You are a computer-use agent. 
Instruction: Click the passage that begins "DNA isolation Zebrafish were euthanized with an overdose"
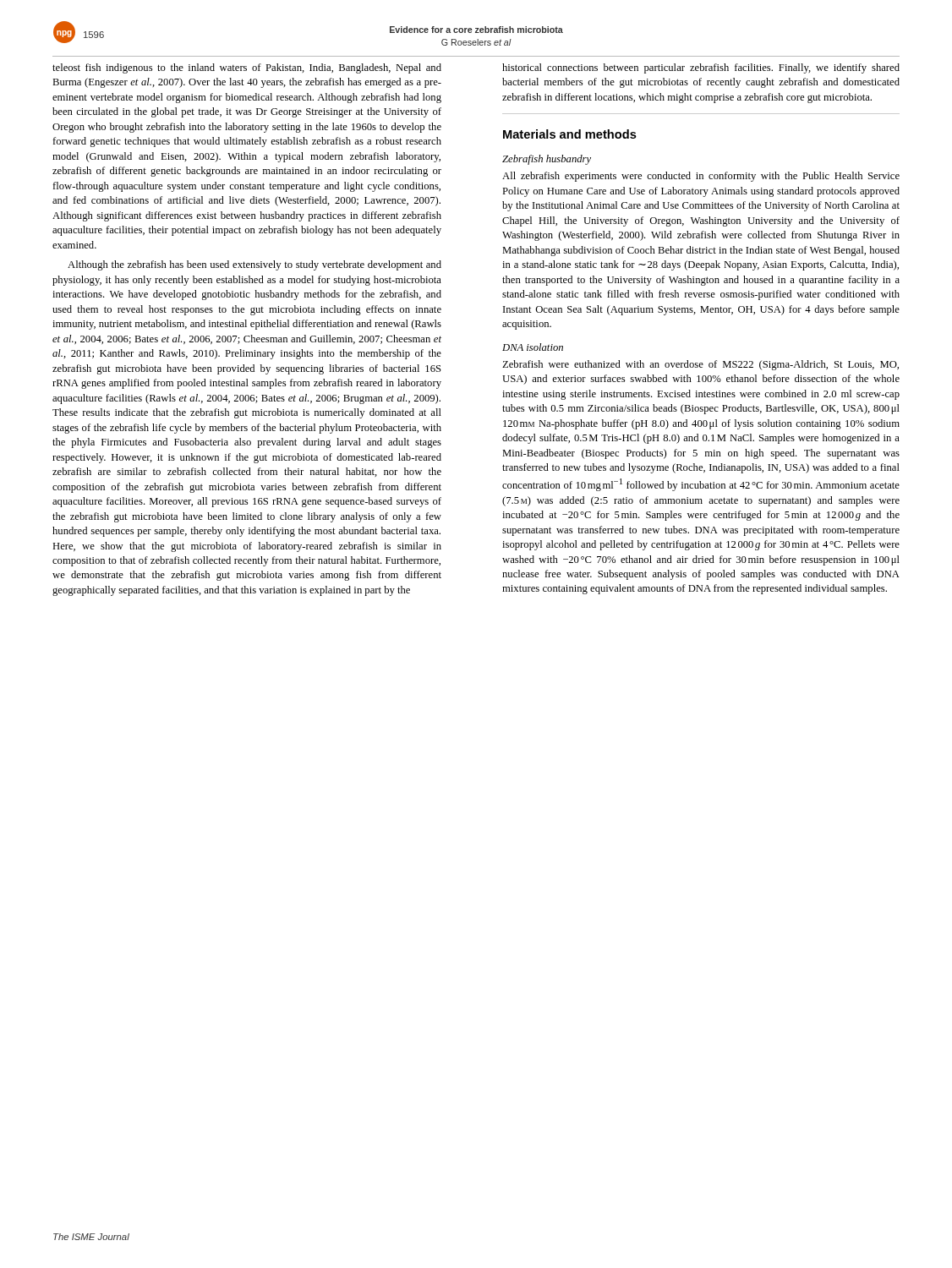(x=701, y=468)
